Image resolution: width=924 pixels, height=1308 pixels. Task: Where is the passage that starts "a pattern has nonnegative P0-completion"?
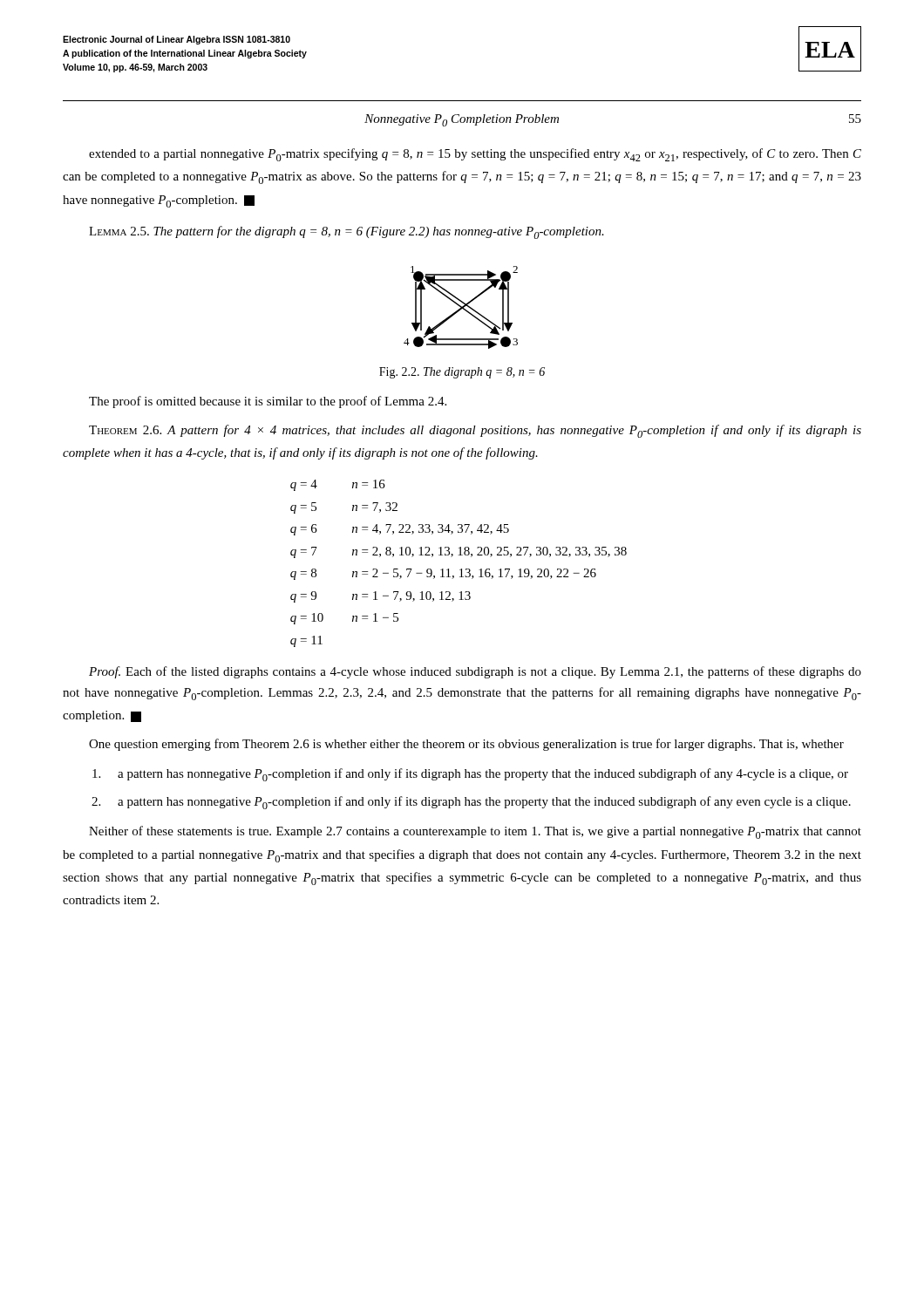pos(476,775)
